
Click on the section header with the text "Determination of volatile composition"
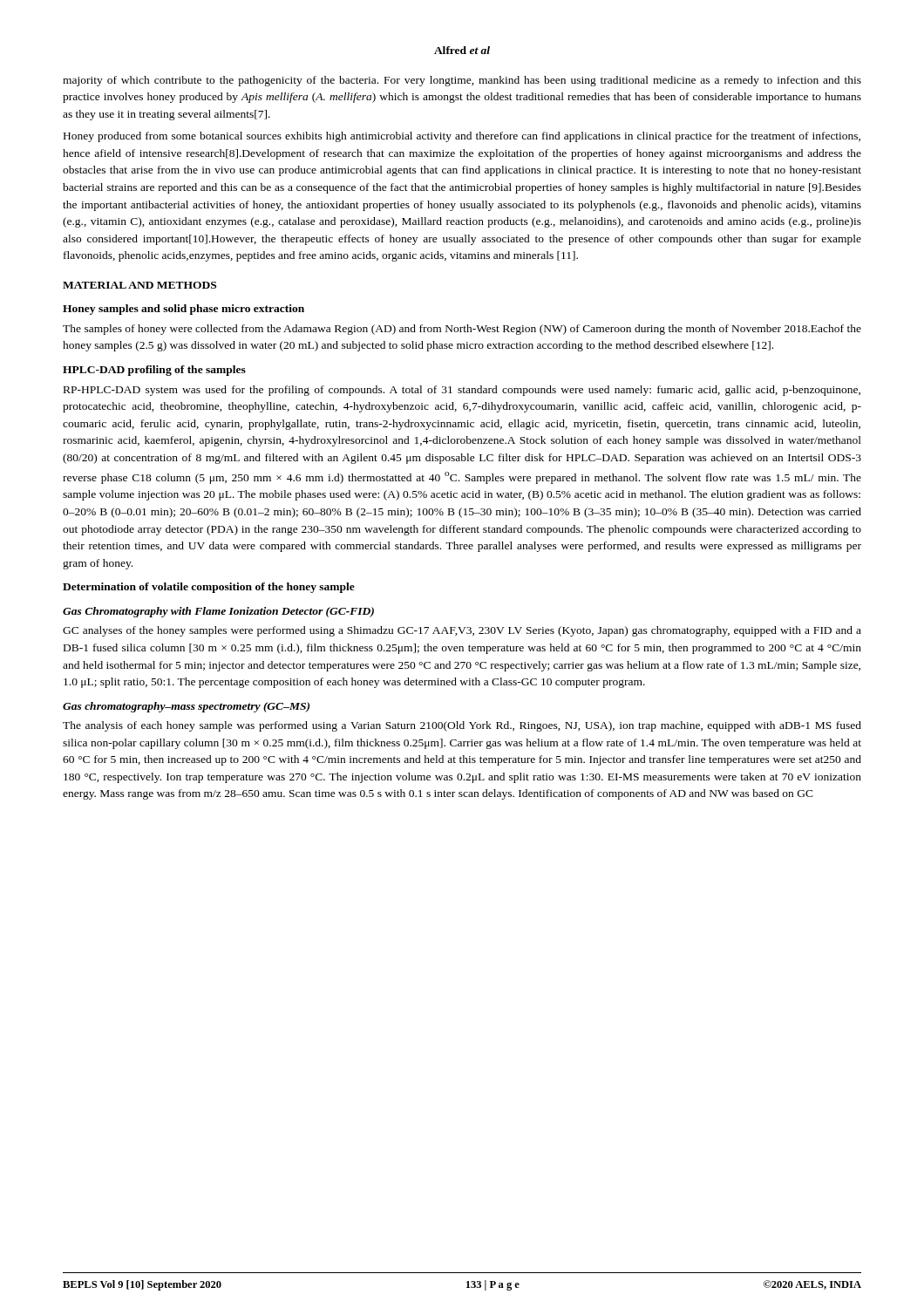pos(209,587)
